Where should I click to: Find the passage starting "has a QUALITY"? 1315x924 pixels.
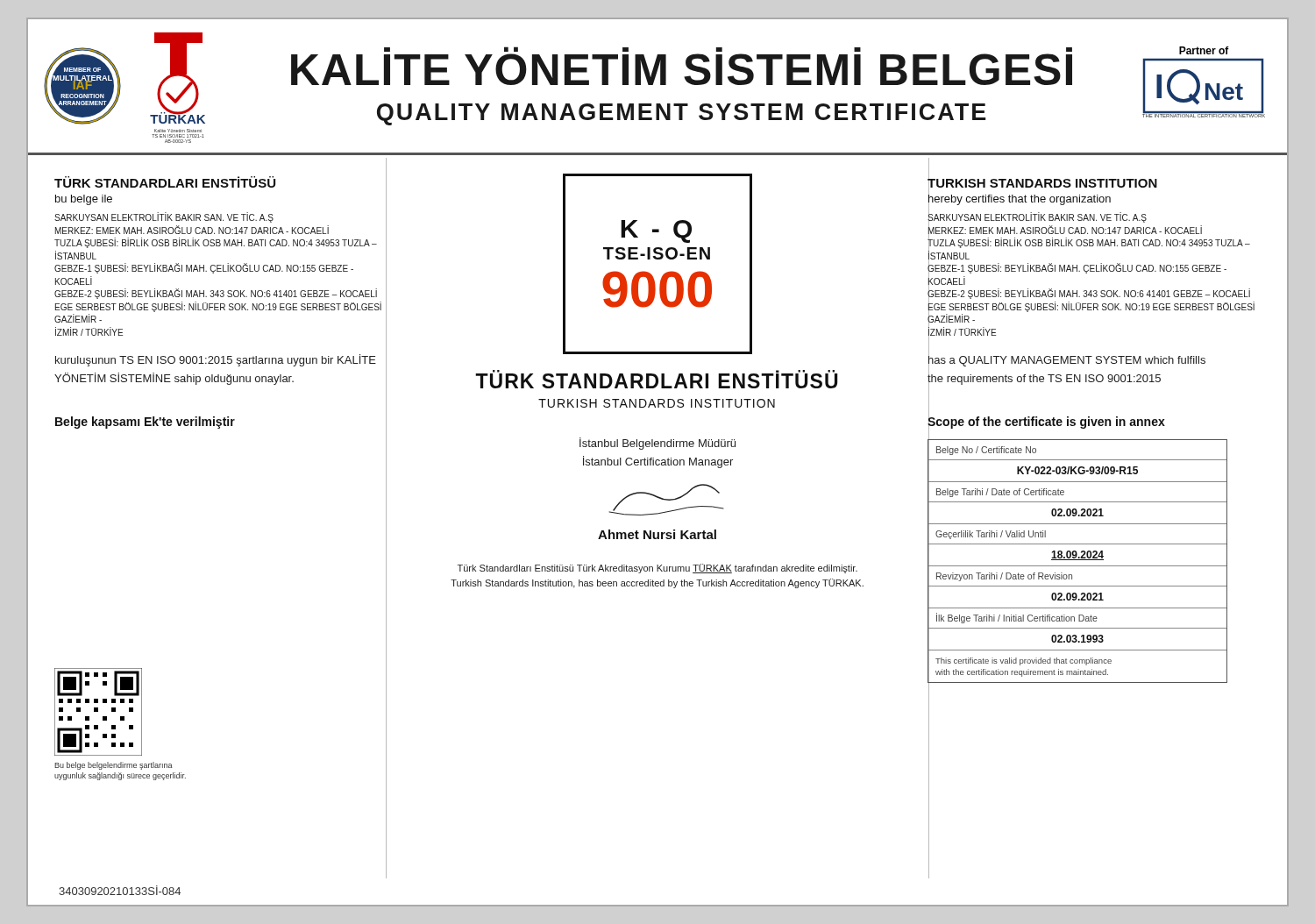coord(1067,369)
